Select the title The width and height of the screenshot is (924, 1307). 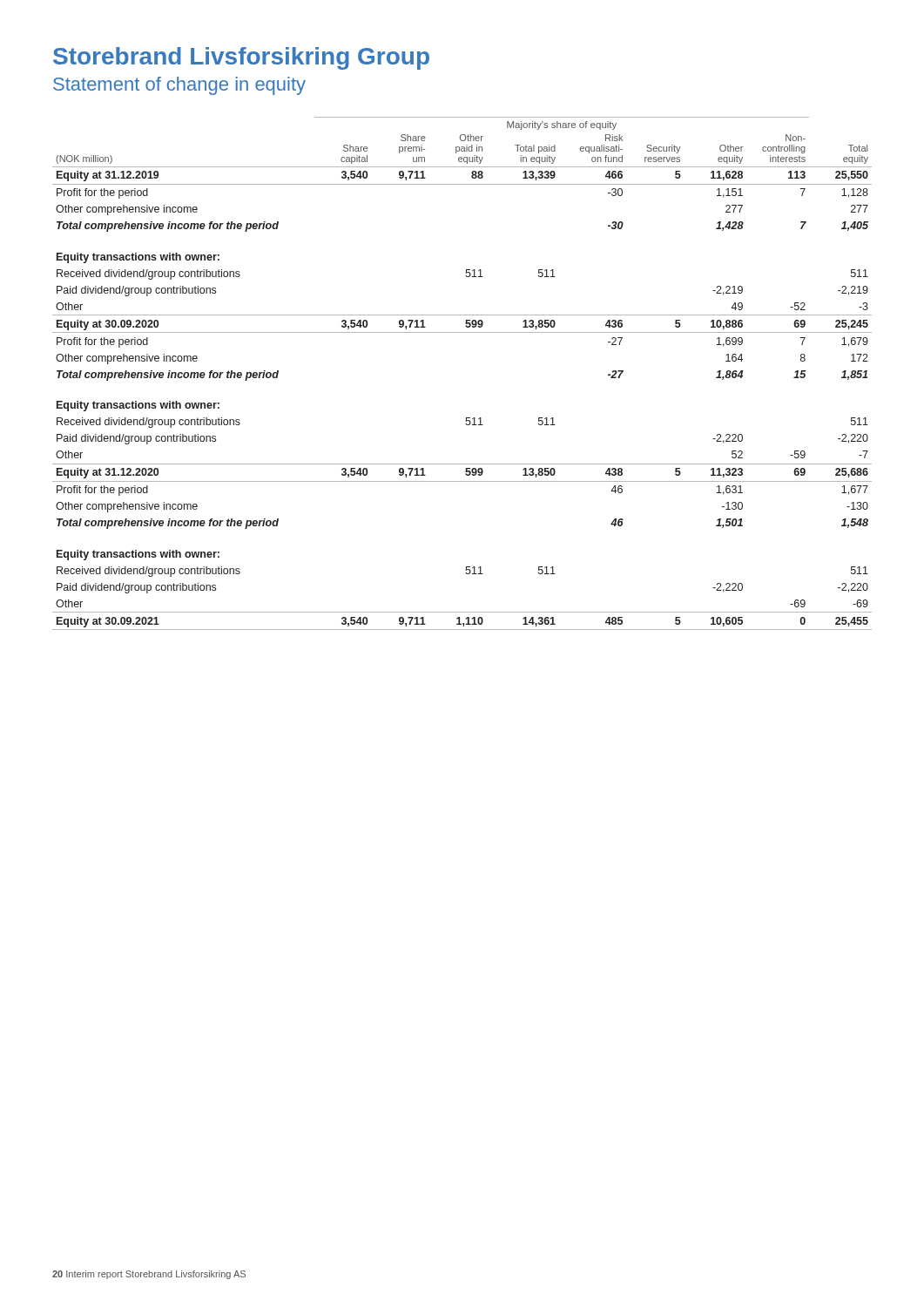pos(241,56)
